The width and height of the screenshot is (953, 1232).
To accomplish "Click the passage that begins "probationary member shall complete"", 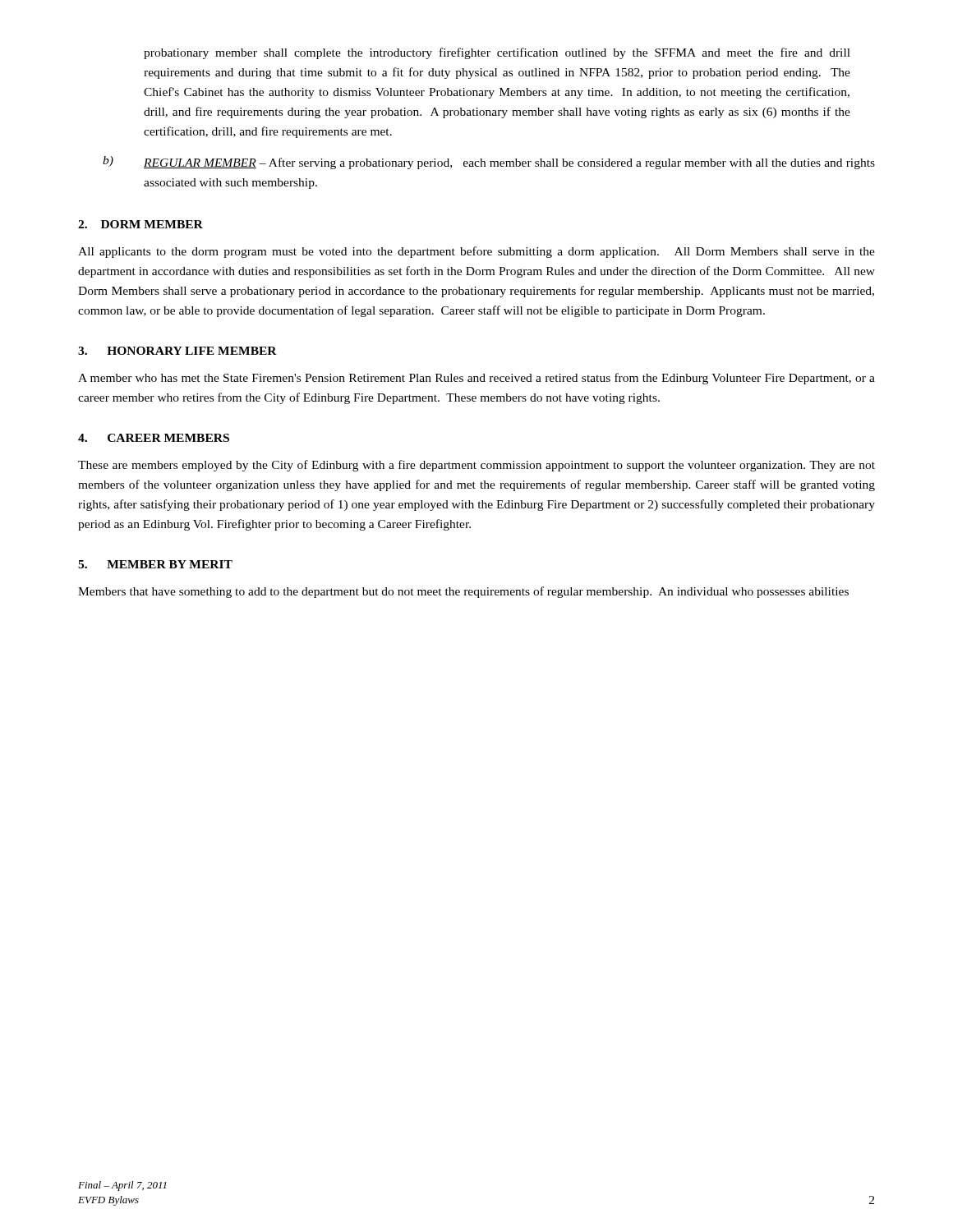I will pos(497,92).
